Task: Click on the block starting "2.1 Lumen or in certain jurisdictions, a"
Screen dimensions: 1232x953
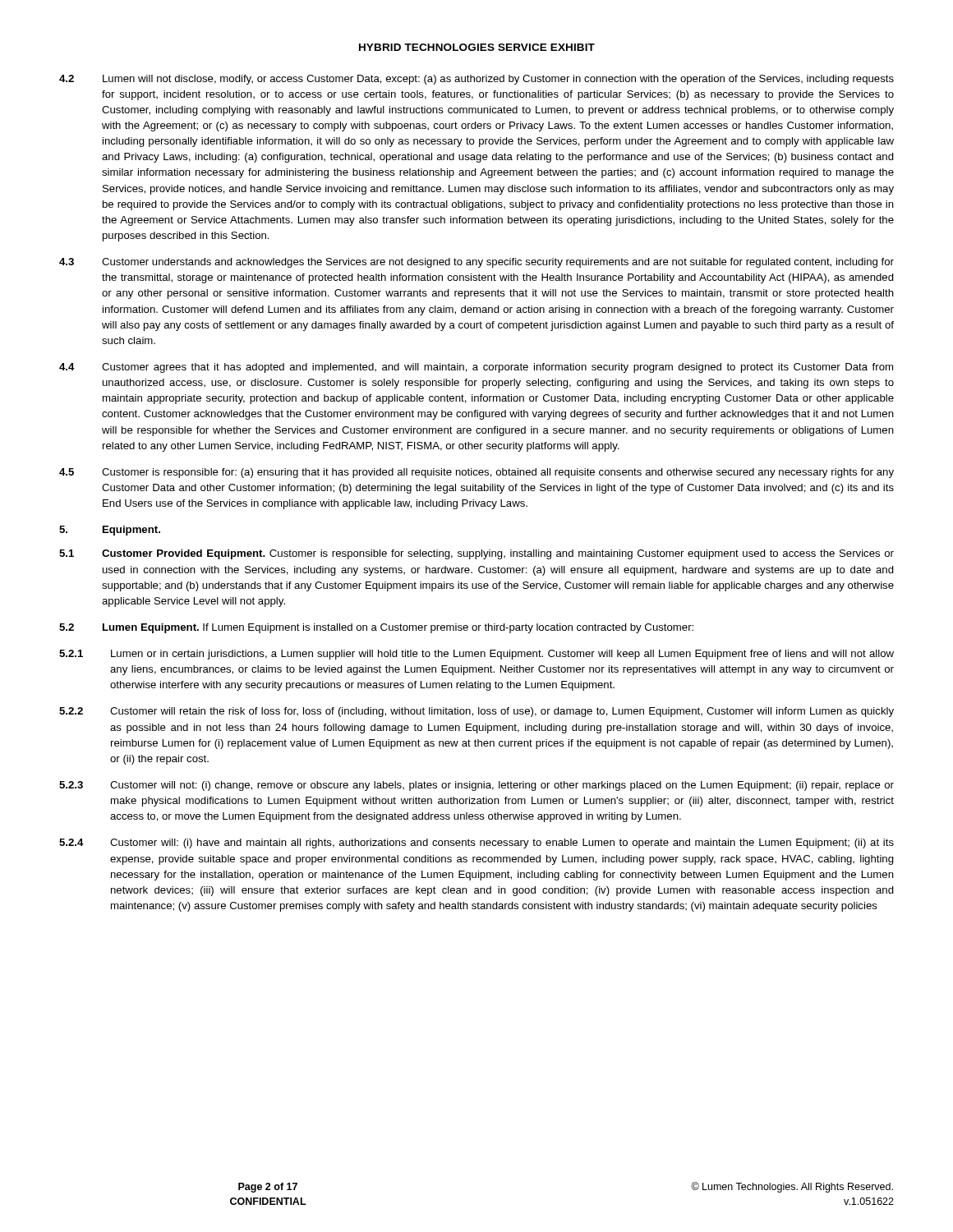Action: [476, 669]
